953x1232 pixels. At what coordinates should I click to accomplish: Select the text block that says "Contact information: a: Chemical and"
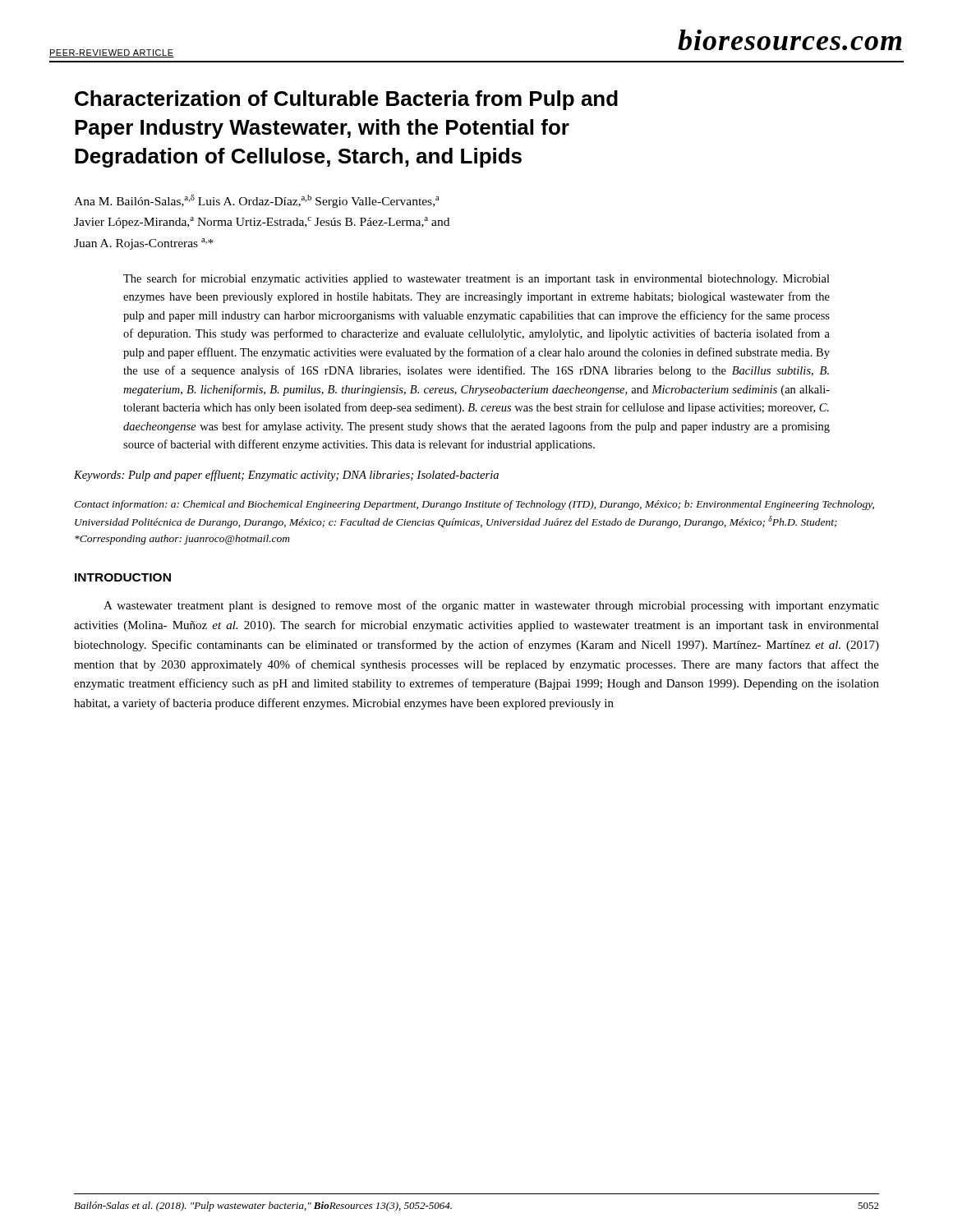pos(474,521)
